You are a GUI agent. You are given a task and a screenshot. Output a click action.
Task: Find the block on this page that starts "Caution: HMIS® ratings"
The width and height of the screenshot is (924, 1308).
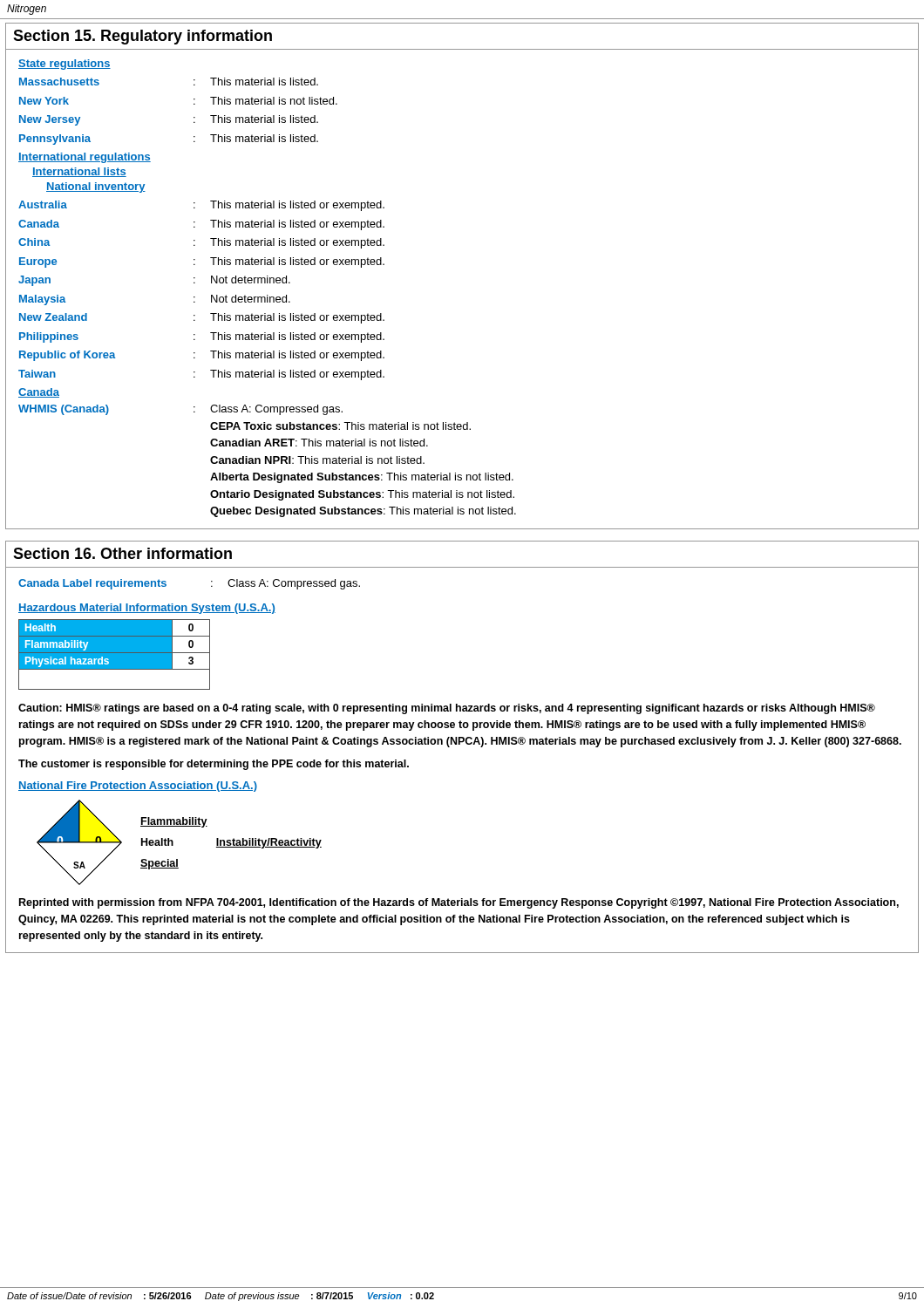[x=460, y=725]
